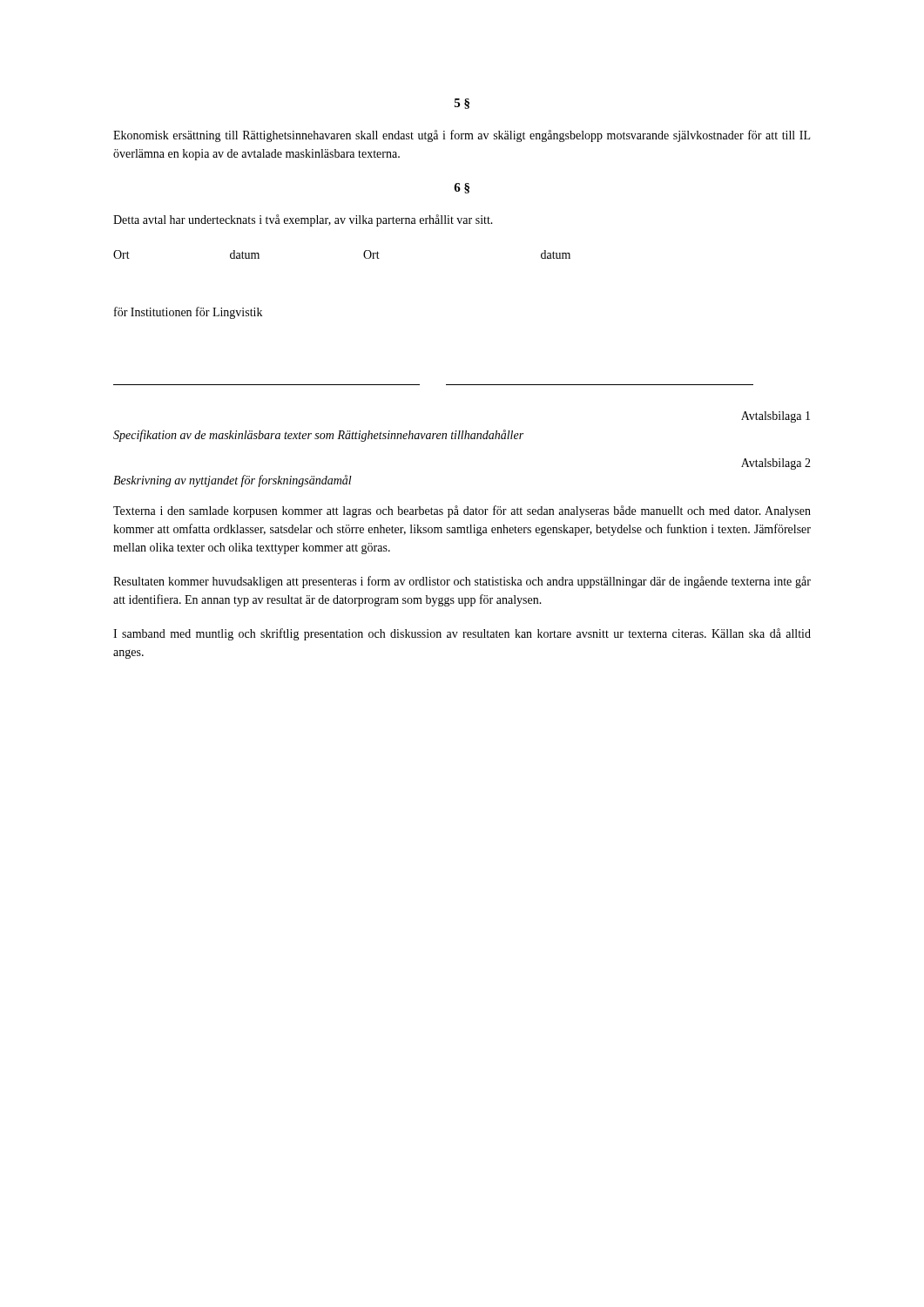
Task: Find the block starting "för Institutionen för"
Action: point(188,312)
